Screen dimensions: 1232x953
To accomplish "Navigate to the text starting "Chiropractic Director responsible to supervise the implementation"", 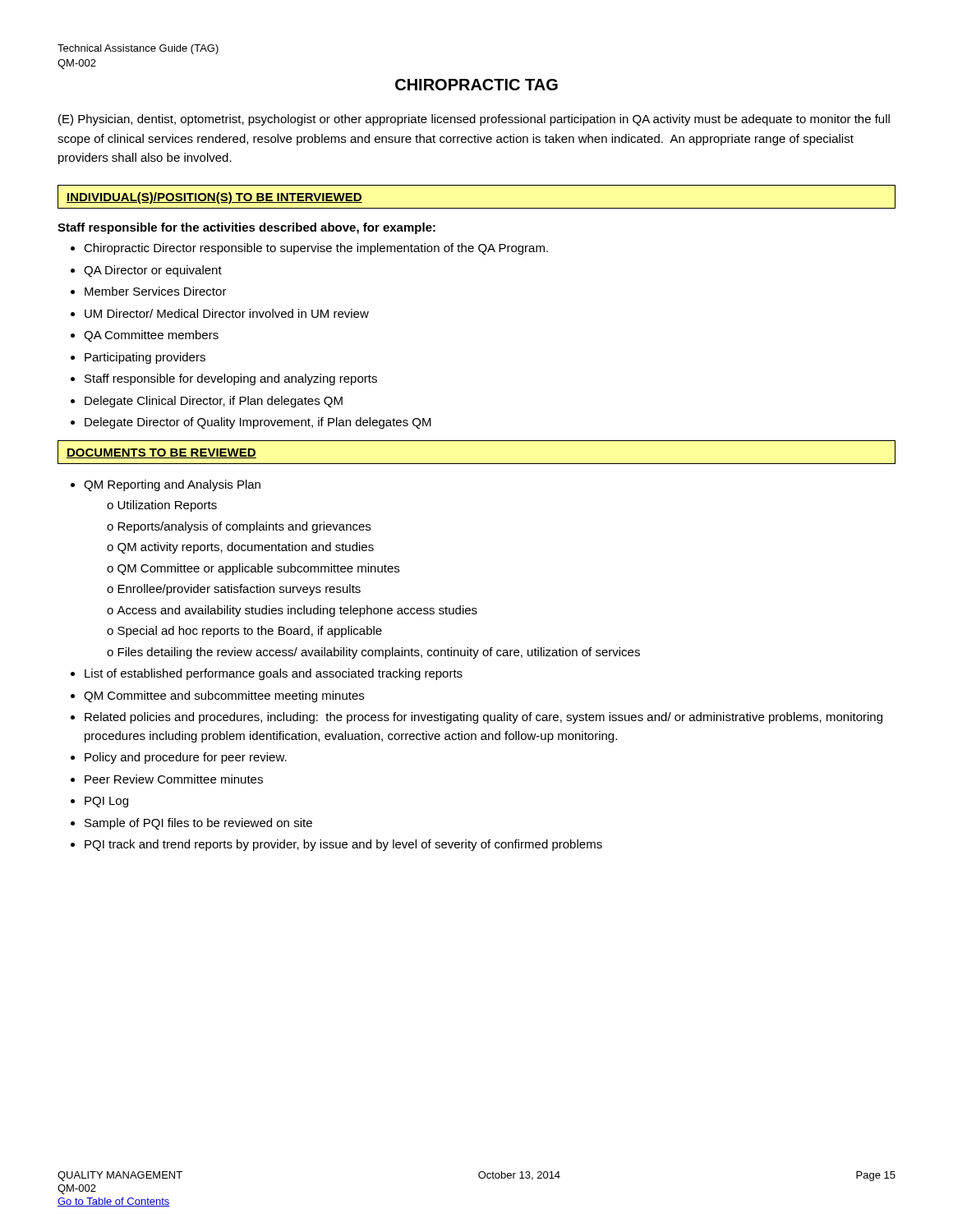I will pos(316,248).
